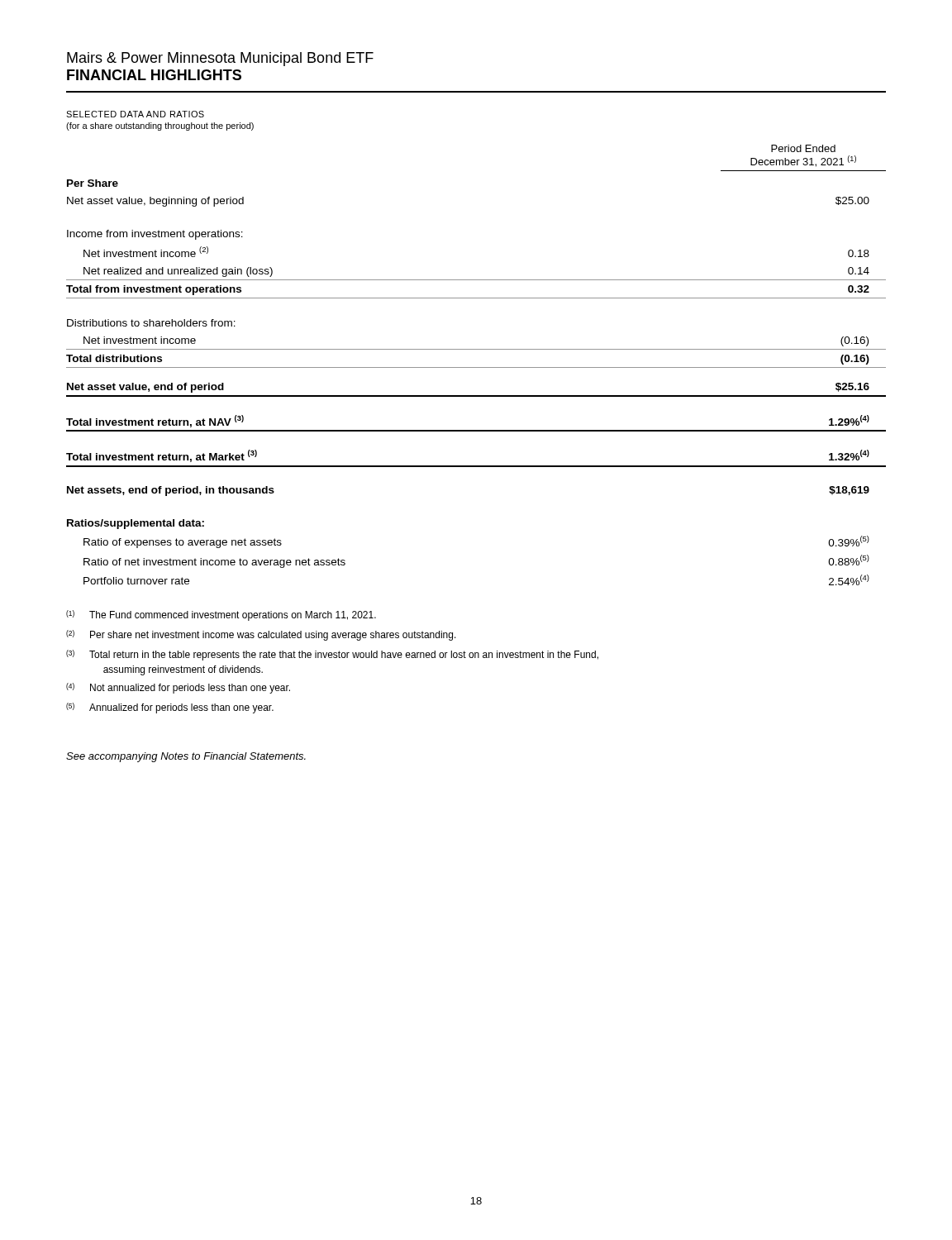Click on the footnote that reads "(5) Annualized for periods less"
This screenshot has height=1240, width=952.
[170, 708]
